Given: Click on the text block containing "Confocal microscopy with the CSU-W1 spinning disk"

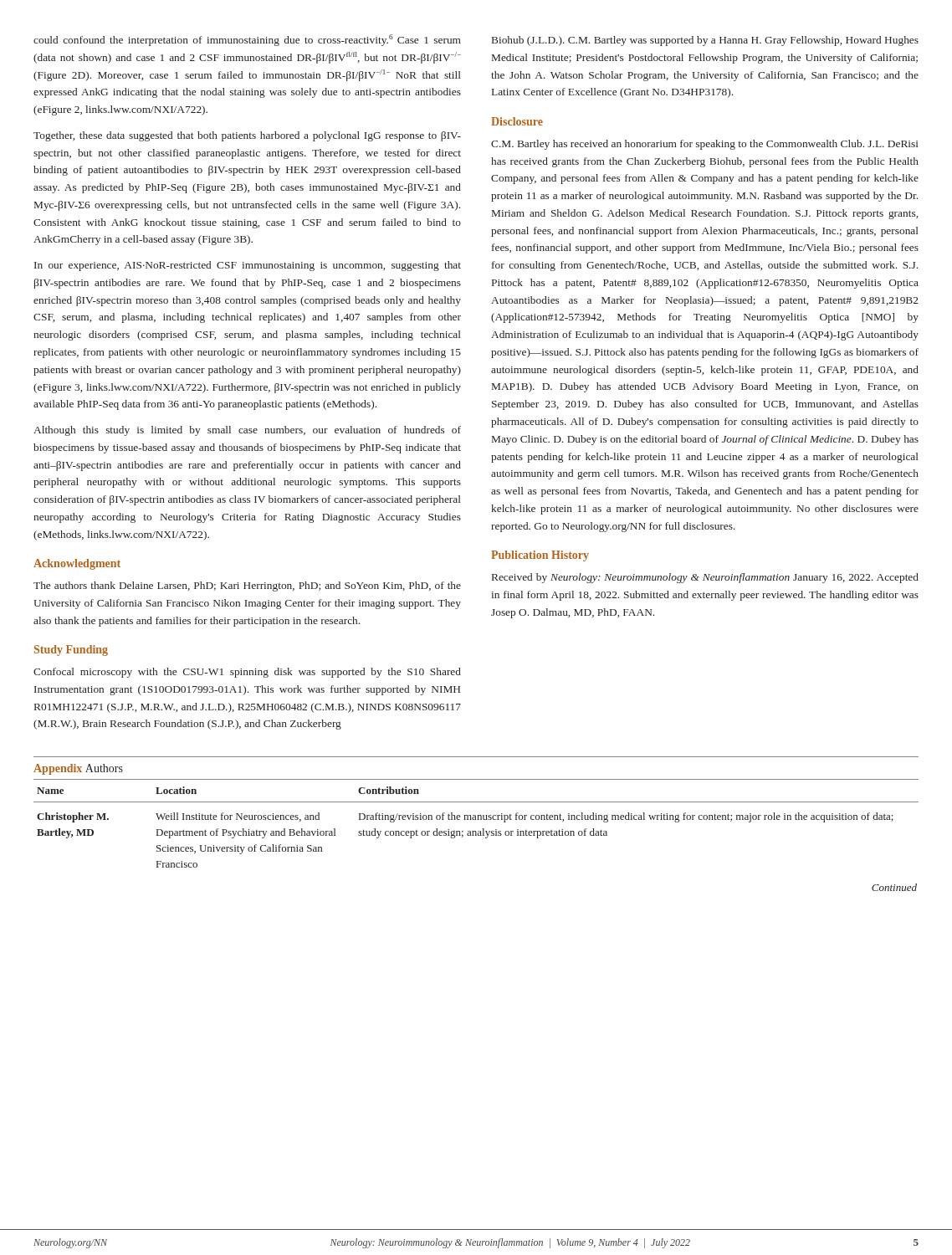Looking at the screenshot, I should pos(247,698).
